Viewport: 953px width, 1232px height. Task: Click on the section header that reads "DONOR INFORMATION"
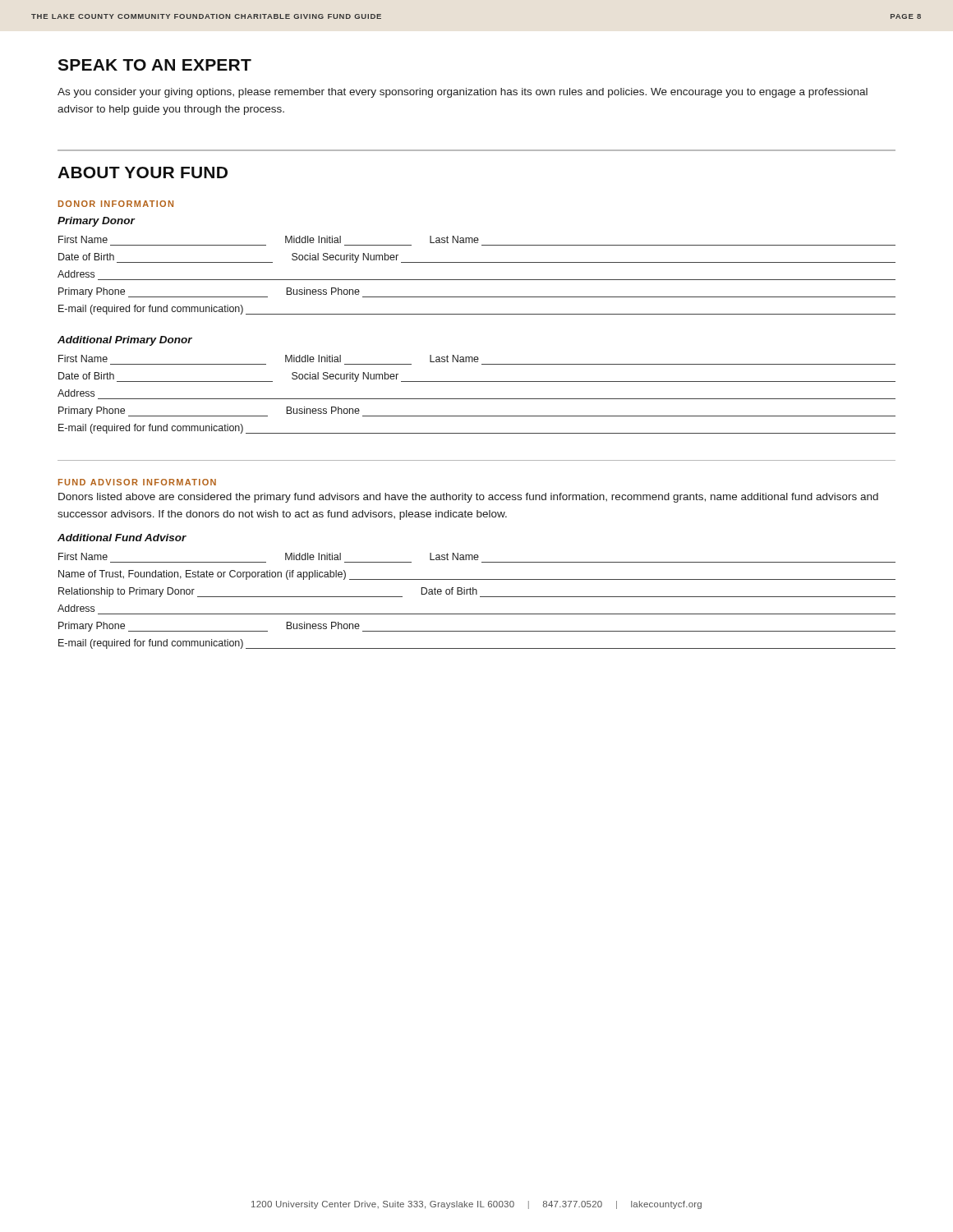tap(116, 204)
